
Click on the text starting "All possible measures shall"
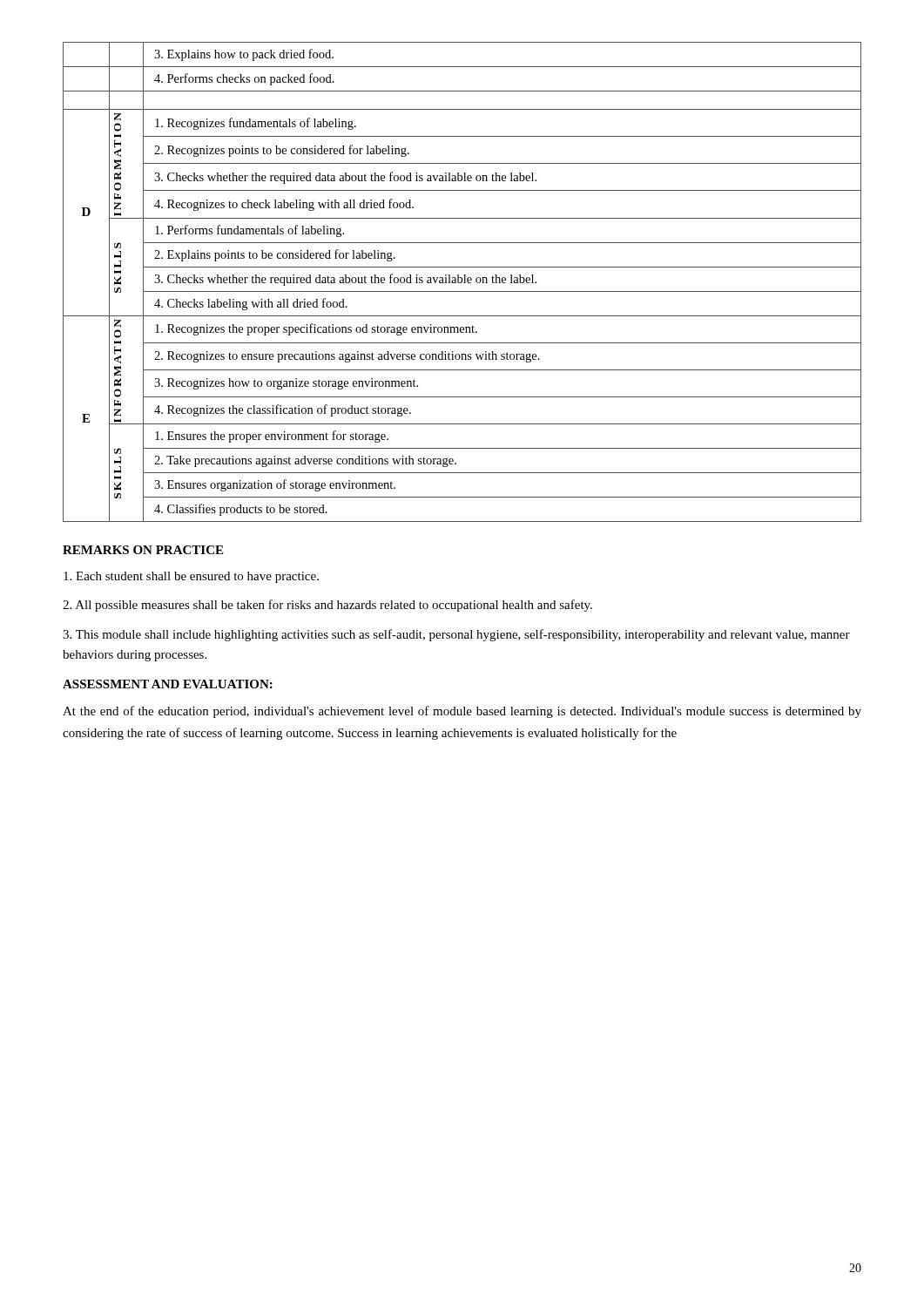(328, 605)
